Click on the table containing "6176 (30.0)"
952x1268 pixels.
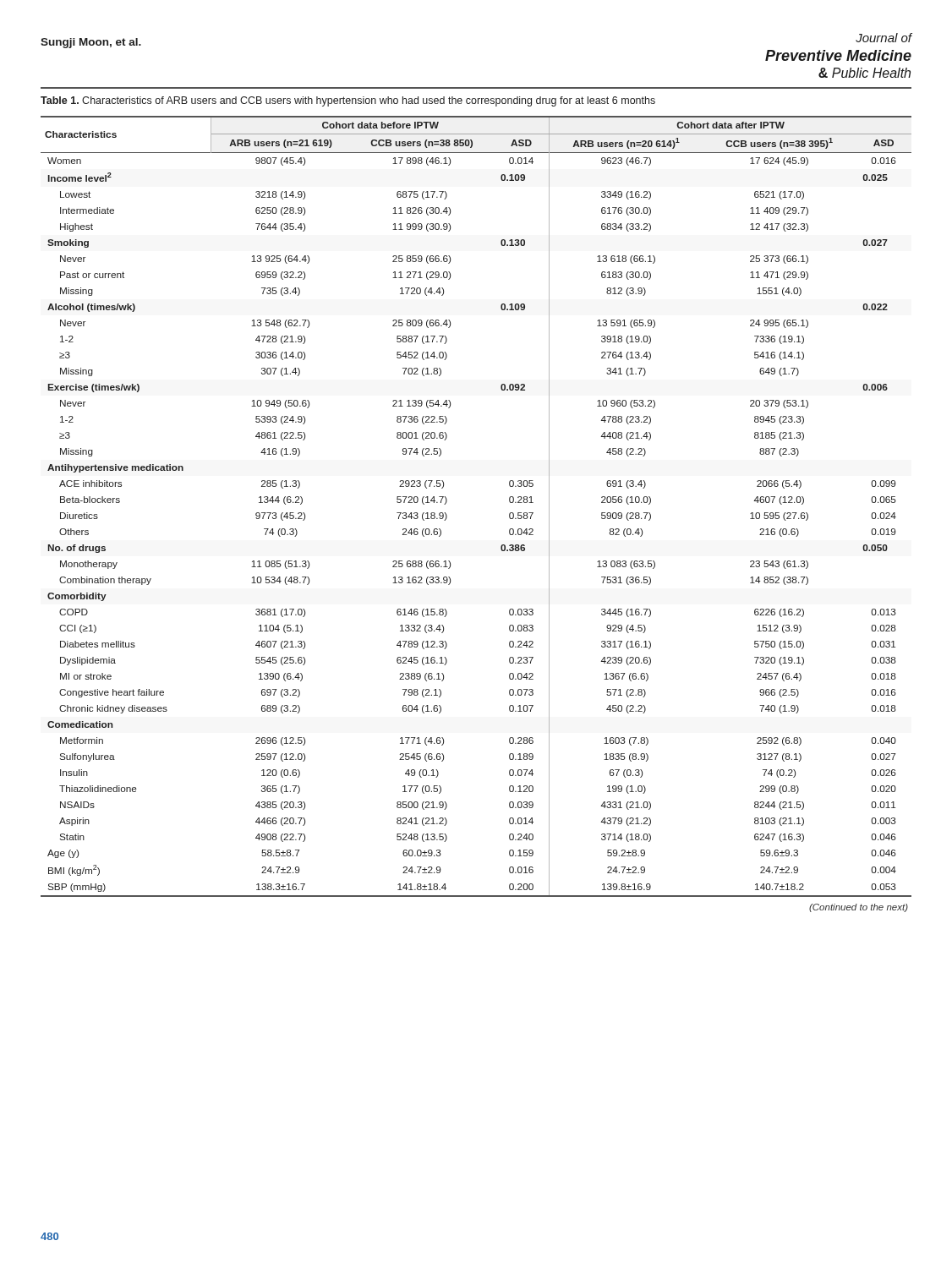click(x=476, y=506)
